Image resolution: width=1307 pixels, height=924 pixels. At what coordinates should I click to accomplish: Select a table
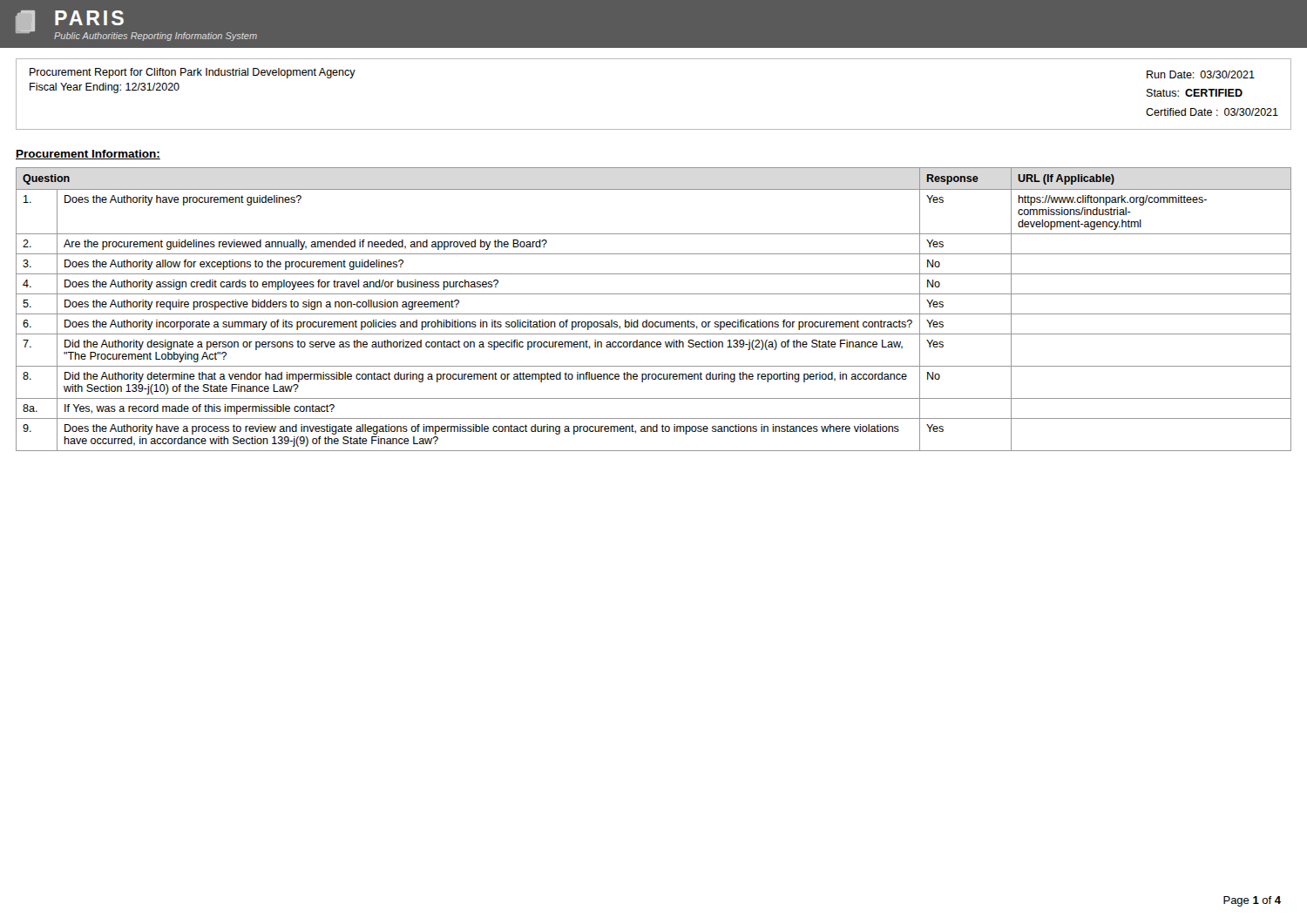pyautogui.click(x=654, y=309)
